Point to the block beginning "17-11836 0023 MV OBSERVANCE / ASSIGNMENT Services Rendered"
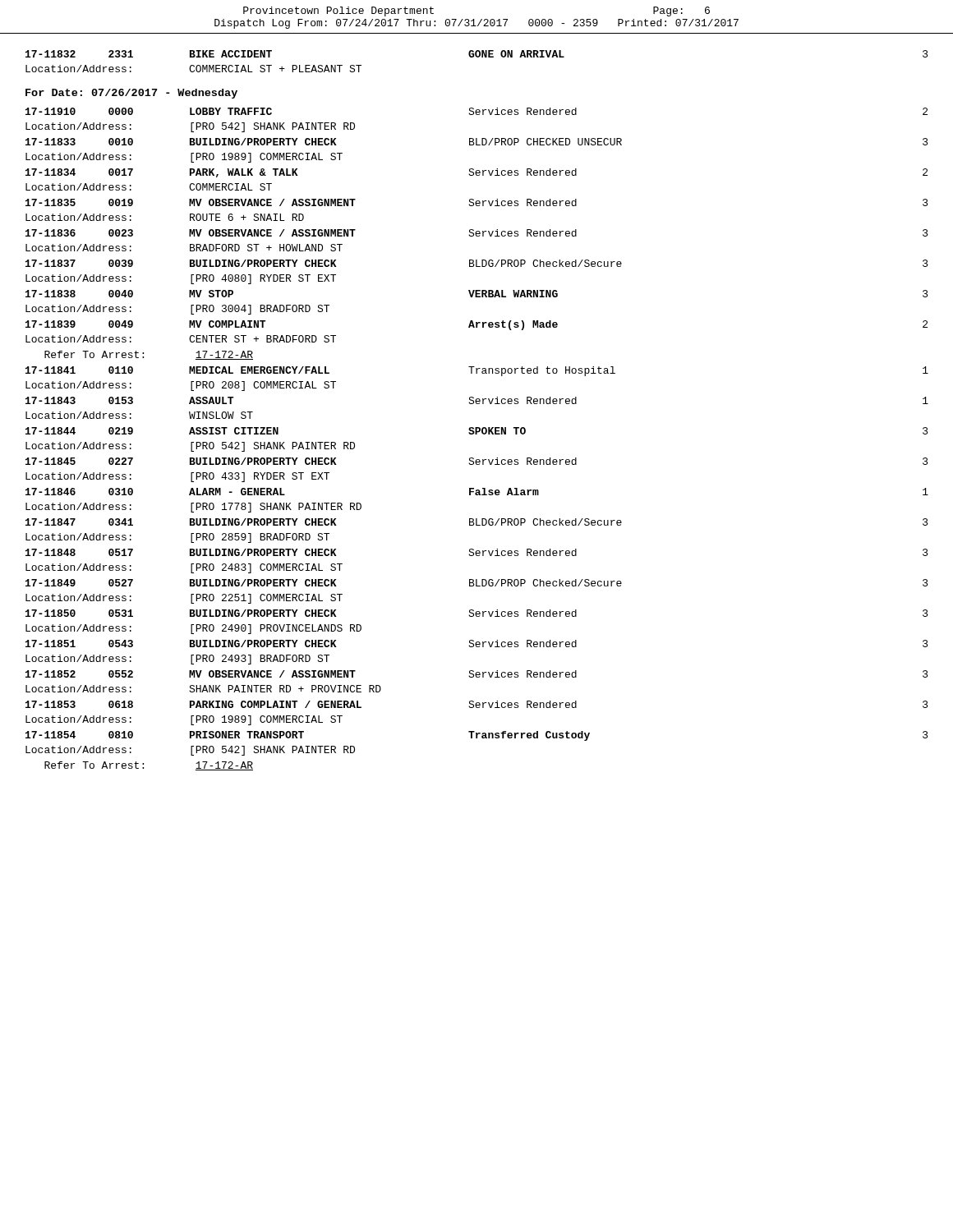Screen dimensions: 1232x953 (x=476, y=241)
